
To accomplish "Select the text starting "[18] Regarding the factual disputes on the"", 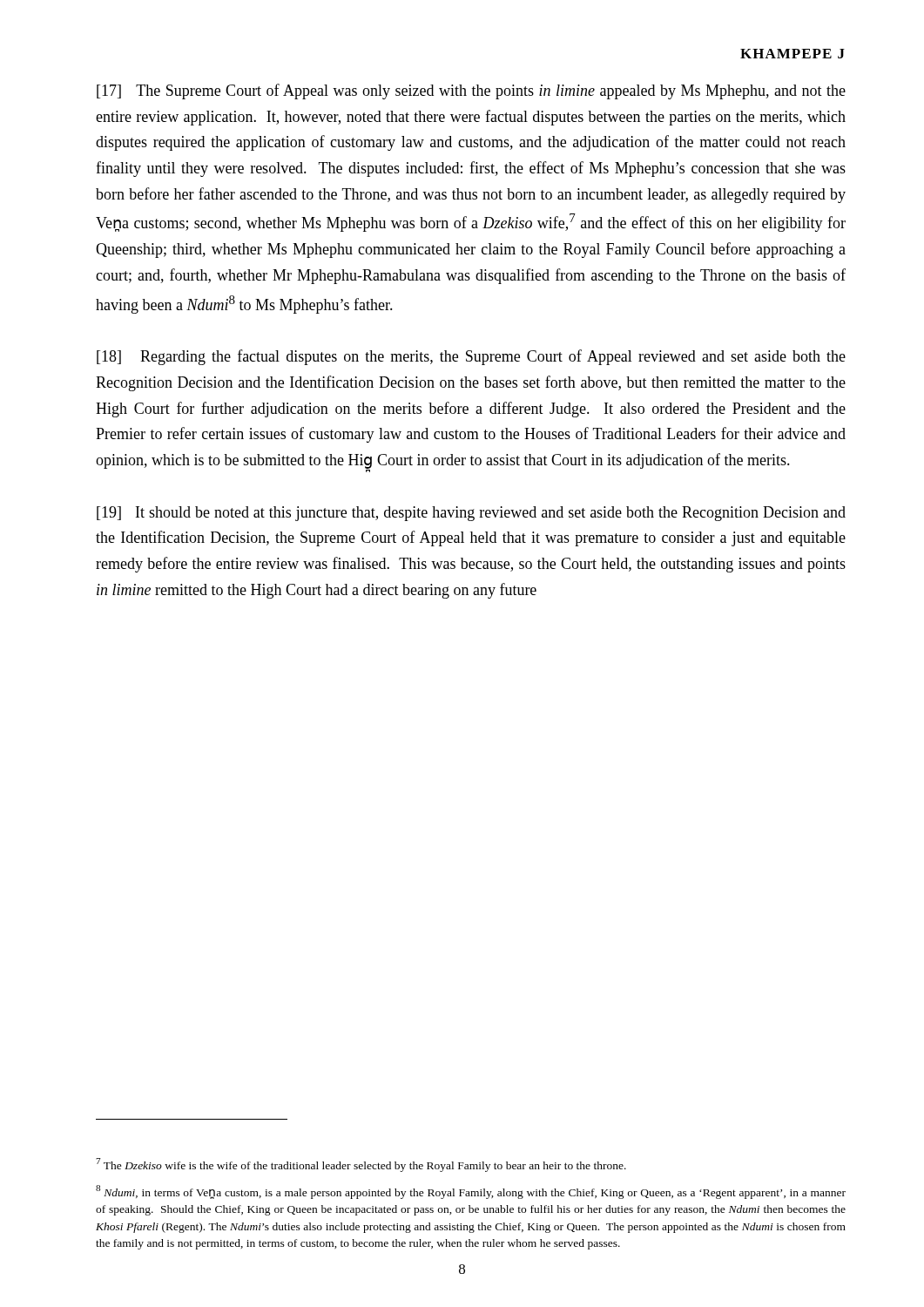I will pyautogui.click(x=471, y=408).
